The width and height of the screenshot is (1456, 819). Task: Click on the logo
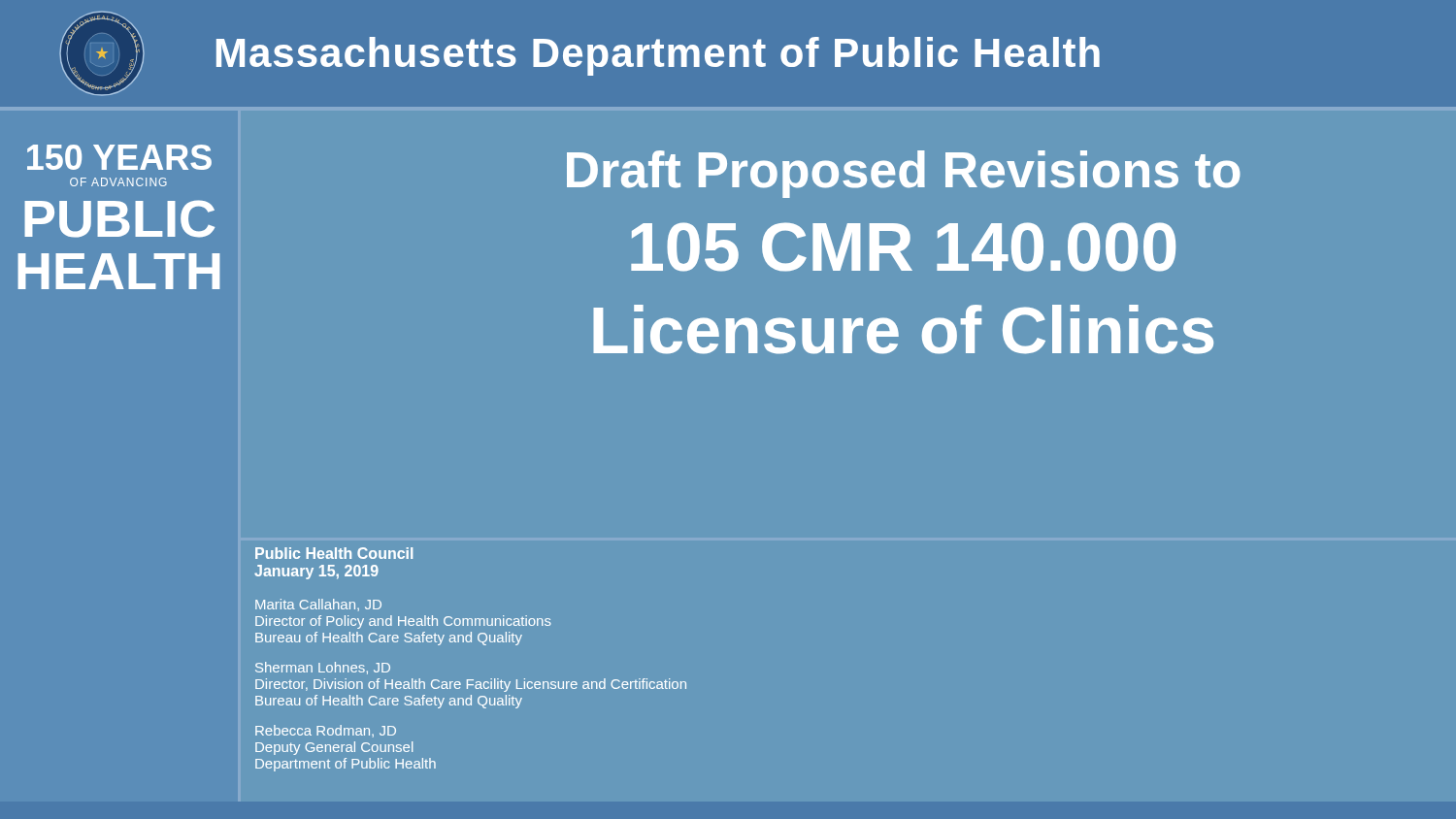coord(102,53)
